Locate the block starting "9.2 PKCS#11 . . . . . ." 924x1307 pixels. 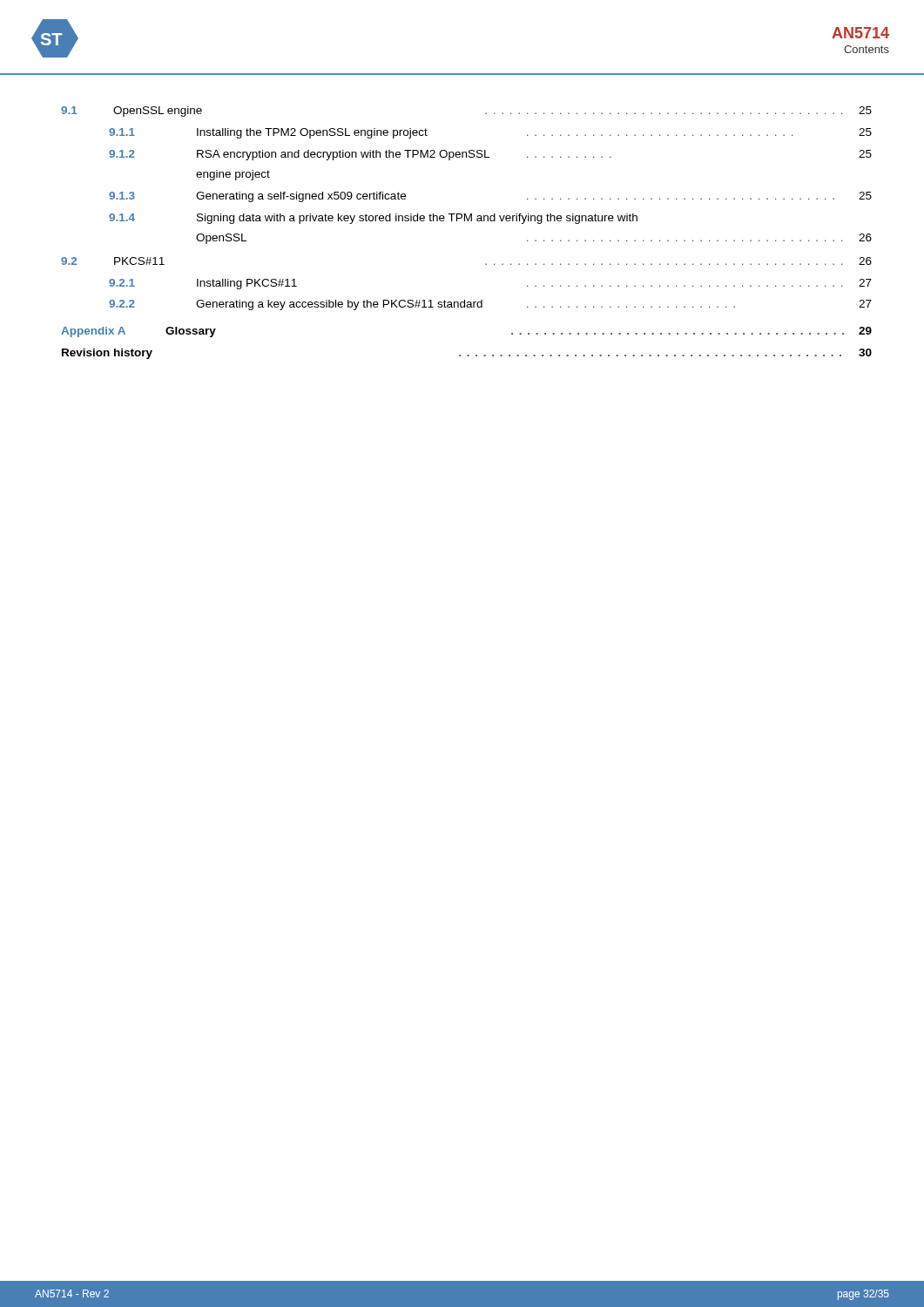pyautogui.click(x=63, y=261)
